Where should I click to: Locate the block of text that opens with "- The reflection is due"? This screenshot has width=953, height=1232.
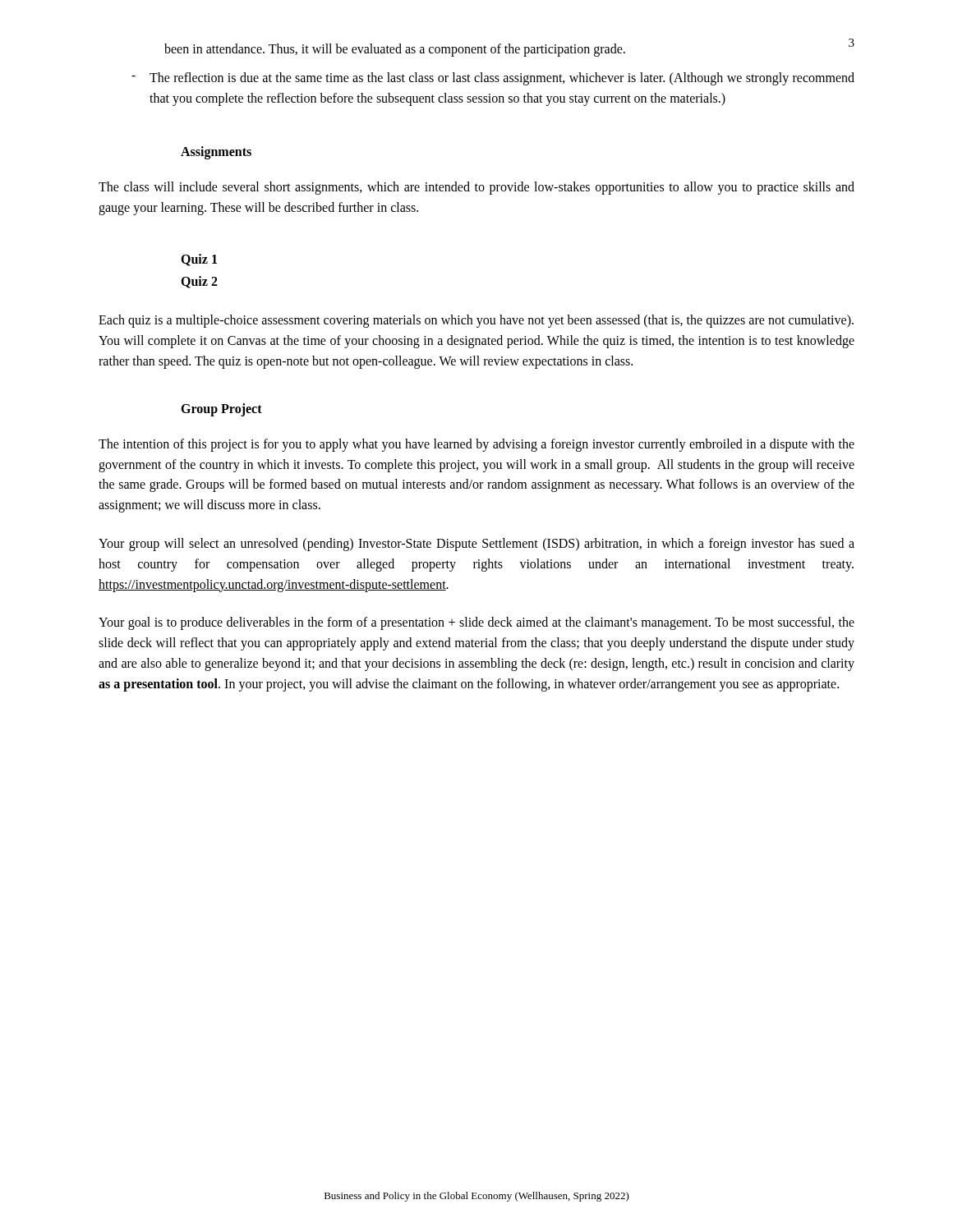[x=493, y=88]
